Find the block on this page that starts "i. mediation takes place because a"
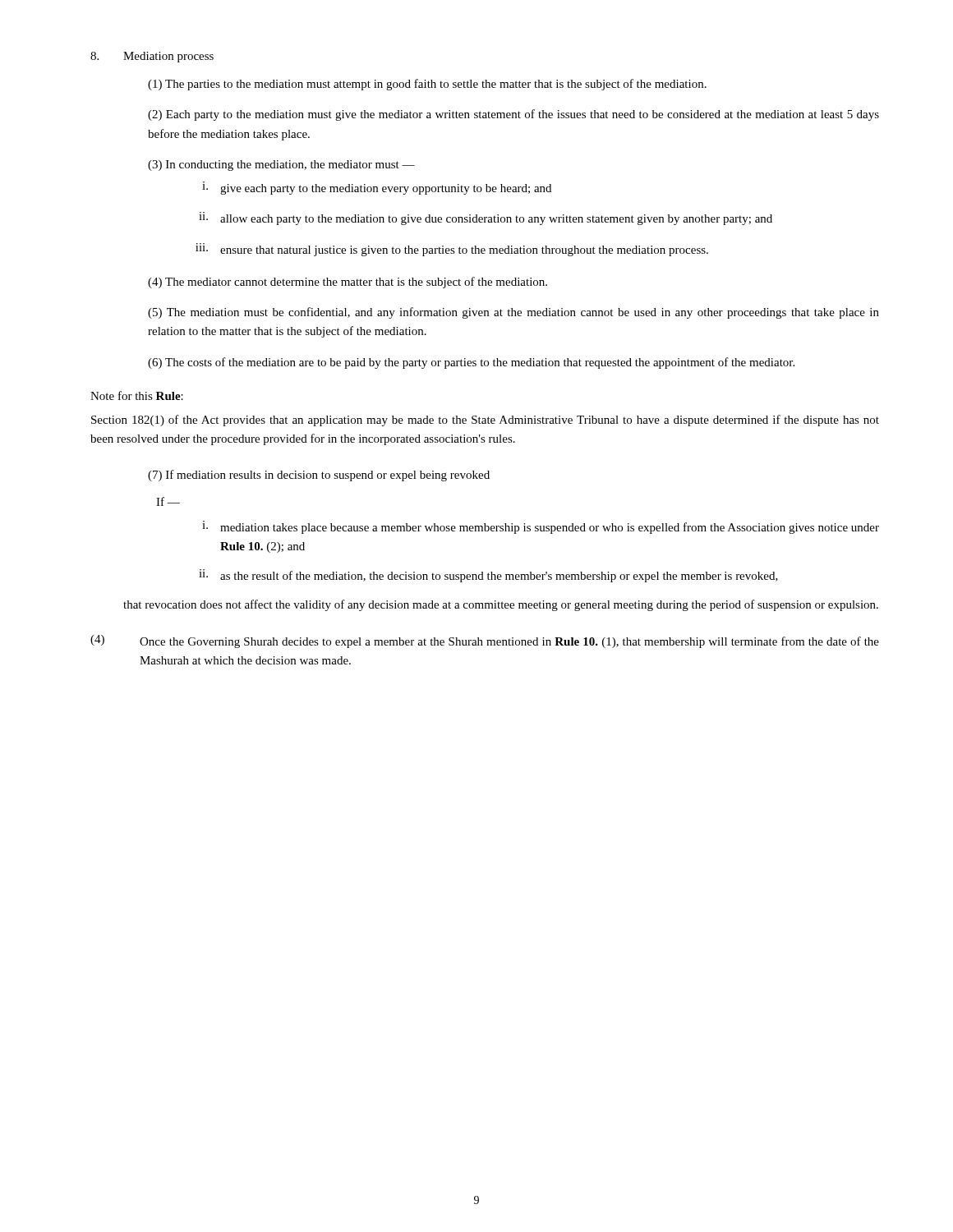Image resolution: width=953 pixels, height=1232 pixels. pos(526,537)
